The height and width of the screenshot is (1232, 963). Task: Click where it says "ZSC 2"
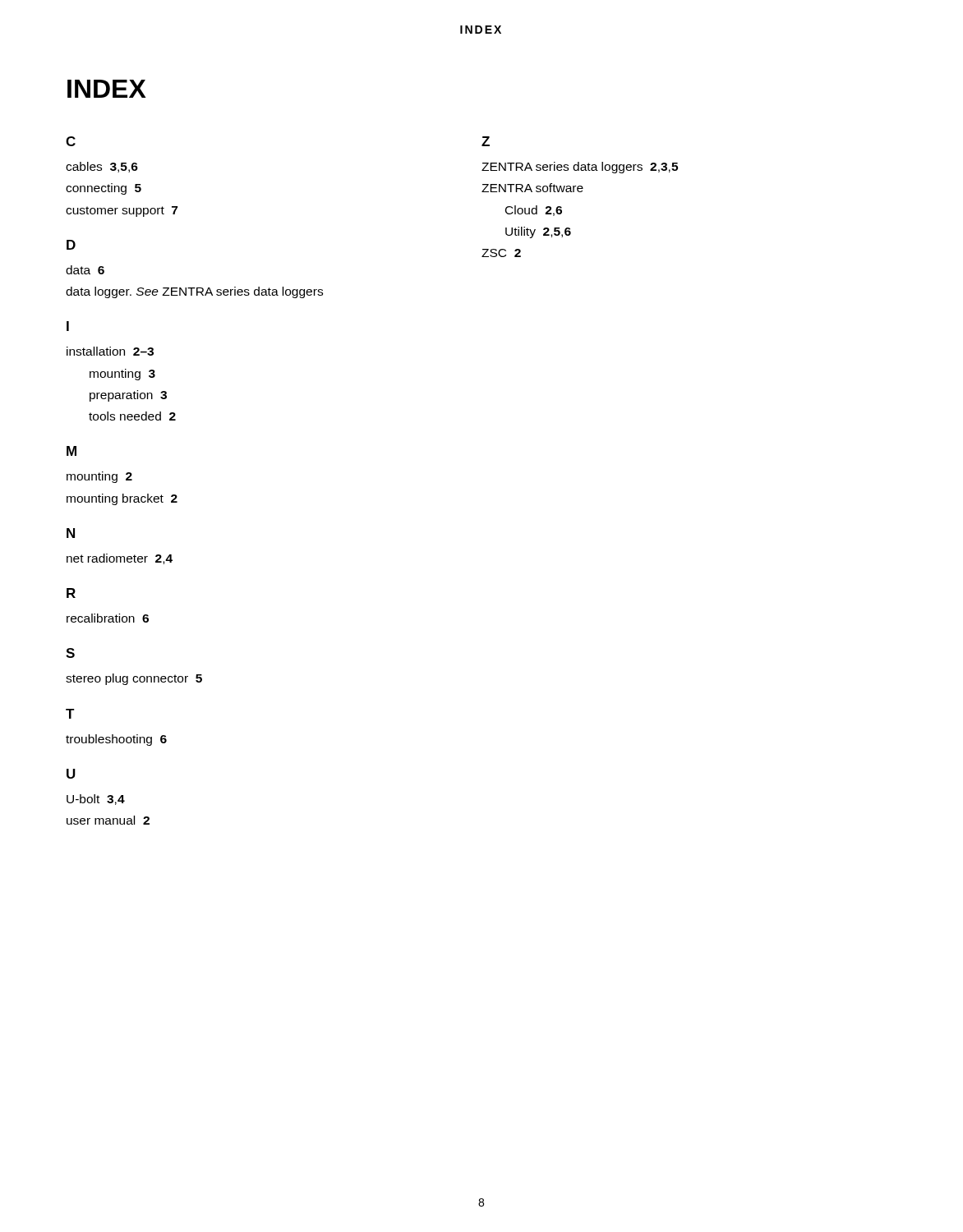coord(501,253)
